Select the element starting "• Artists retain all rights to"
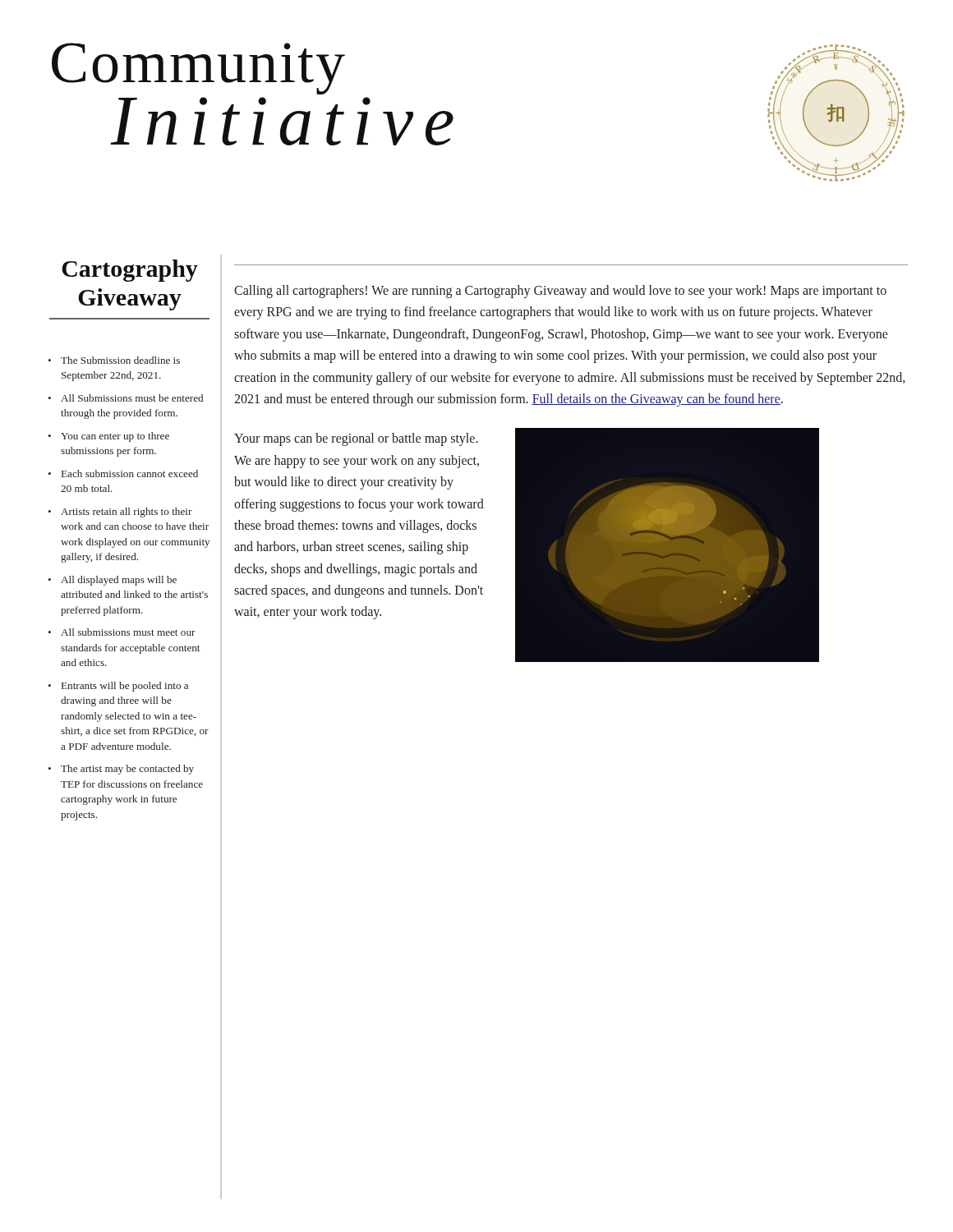The image size is (953, 1232). pos(129,534)
